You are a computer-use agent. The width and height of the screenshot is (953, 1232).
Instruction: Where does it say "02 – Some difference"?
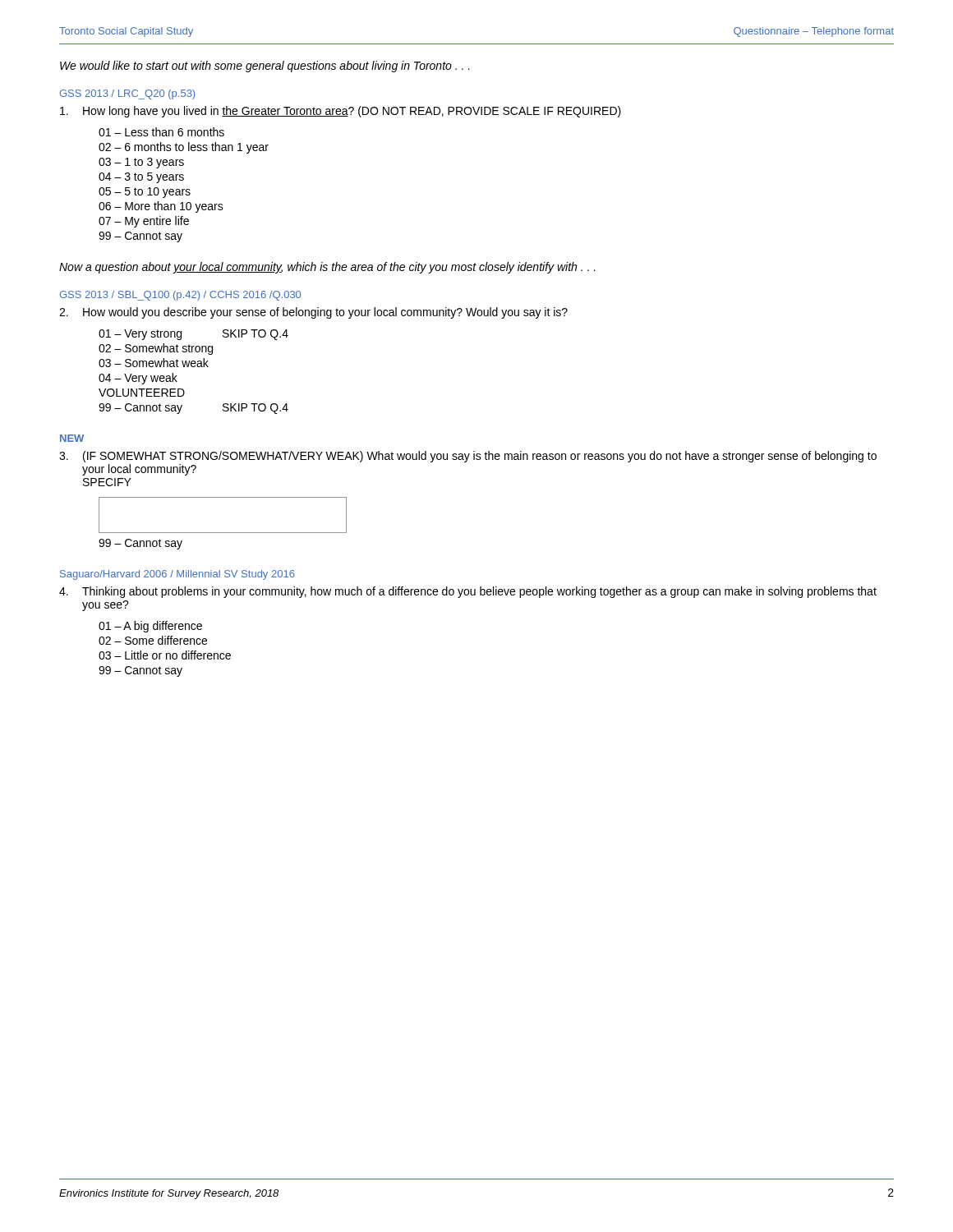pyautogui.click(x=153, y=641)
